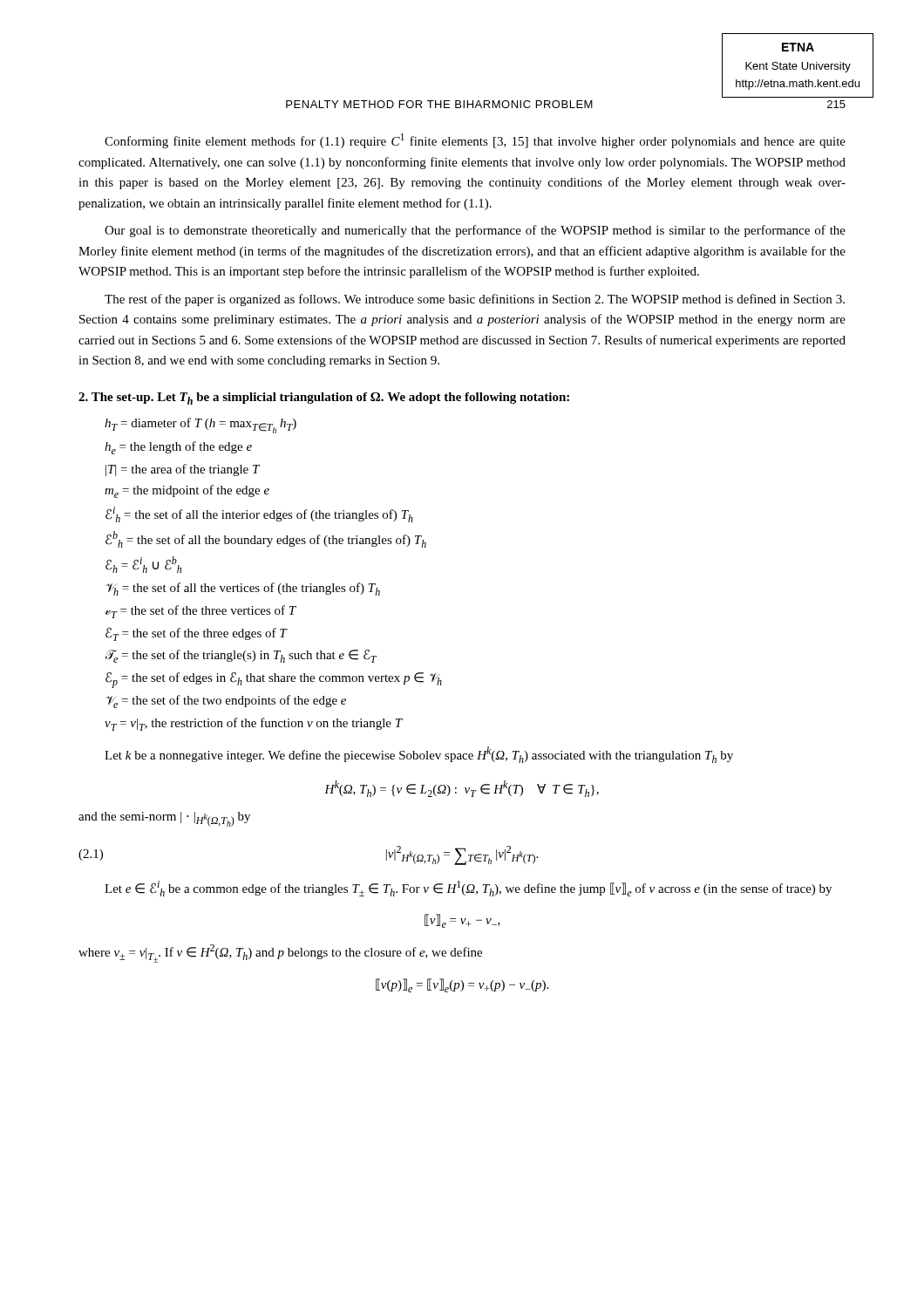Viewport: 924px width, 1308px height.
Task: Find "ℰh = ℰih ∪ ℰbh" on this page
Action: (x=143, y=565)
